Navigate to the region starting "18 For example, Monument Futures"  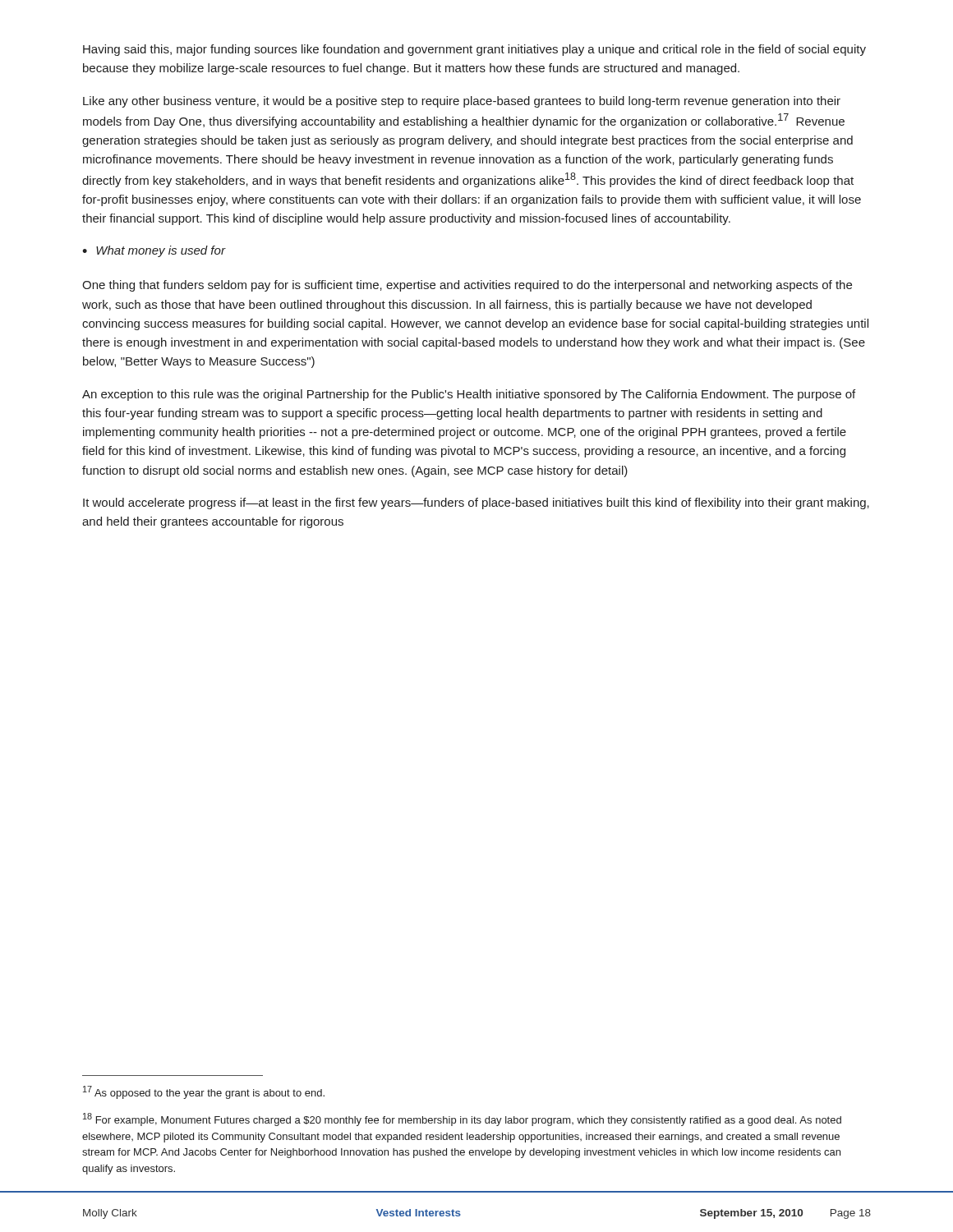point(462,1143)
